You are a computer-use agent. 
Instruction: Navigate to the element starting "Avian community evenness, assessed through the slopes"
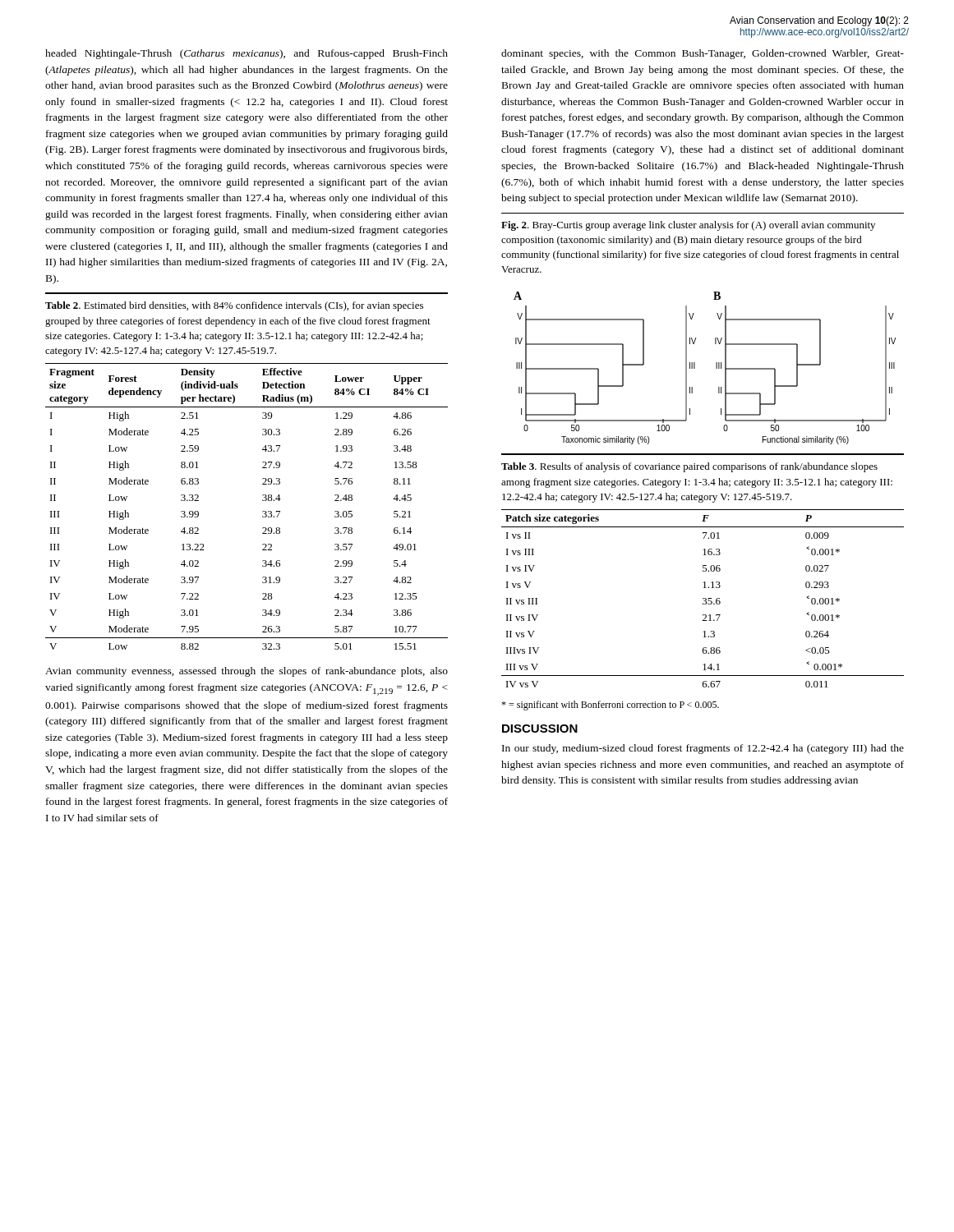click(x=247, y=744)
